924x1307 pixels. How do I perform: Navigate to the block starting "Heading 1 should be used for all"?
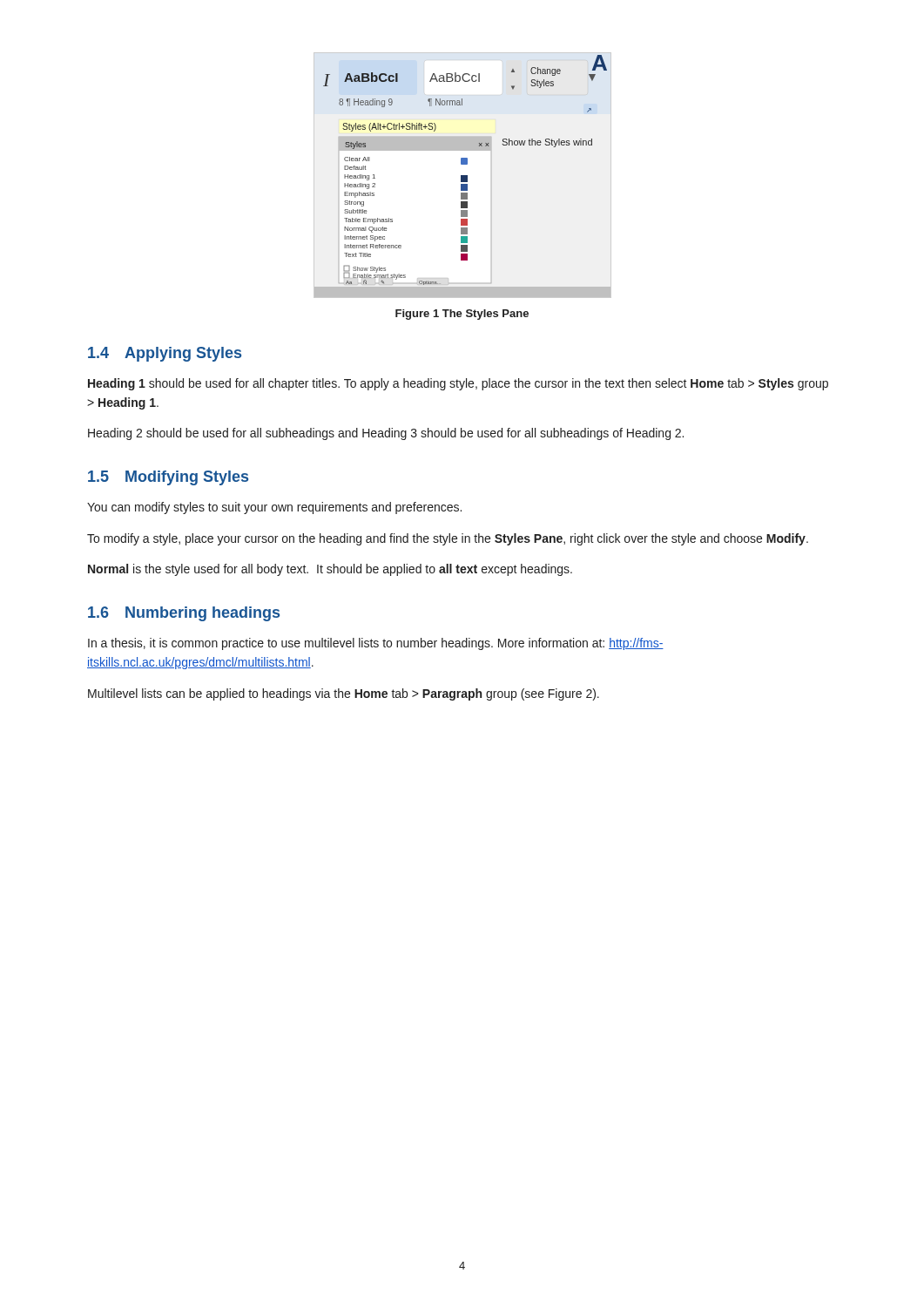pyautogui.click(x=458, y=393)
